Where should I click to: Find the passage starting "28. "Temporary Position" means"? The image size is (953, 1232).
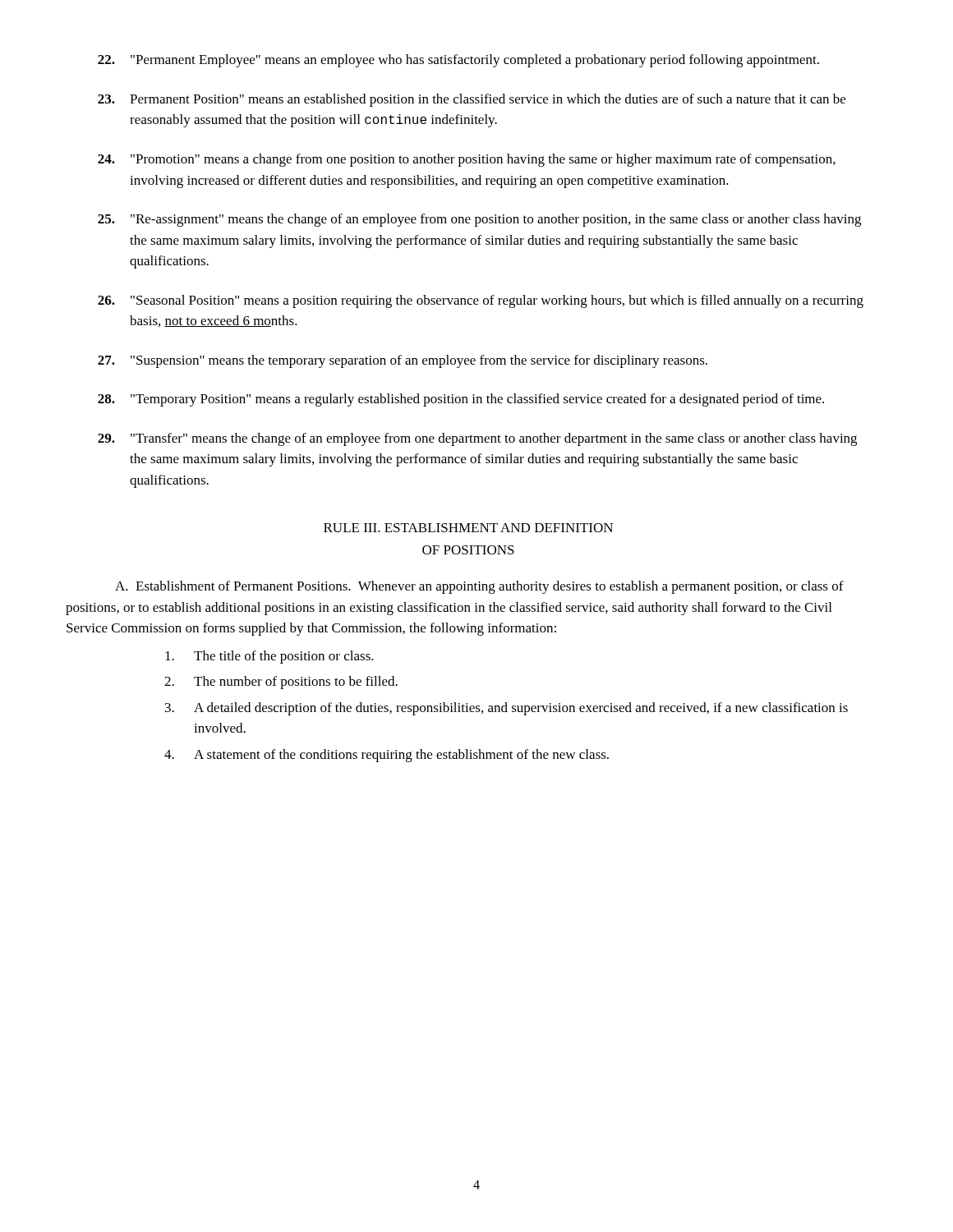click(468, 399)
